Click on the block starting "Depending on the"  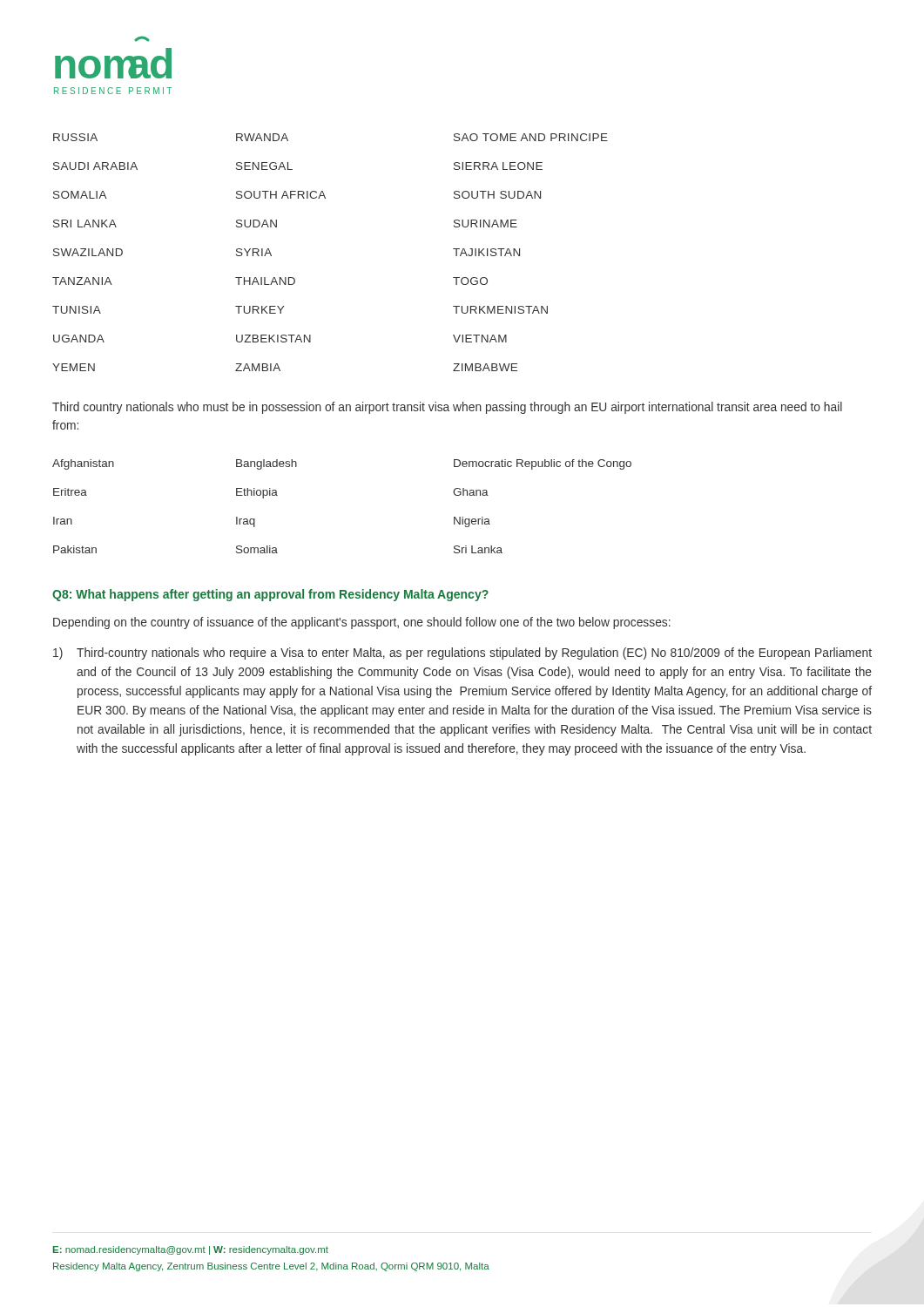click(x=362, y=622)
